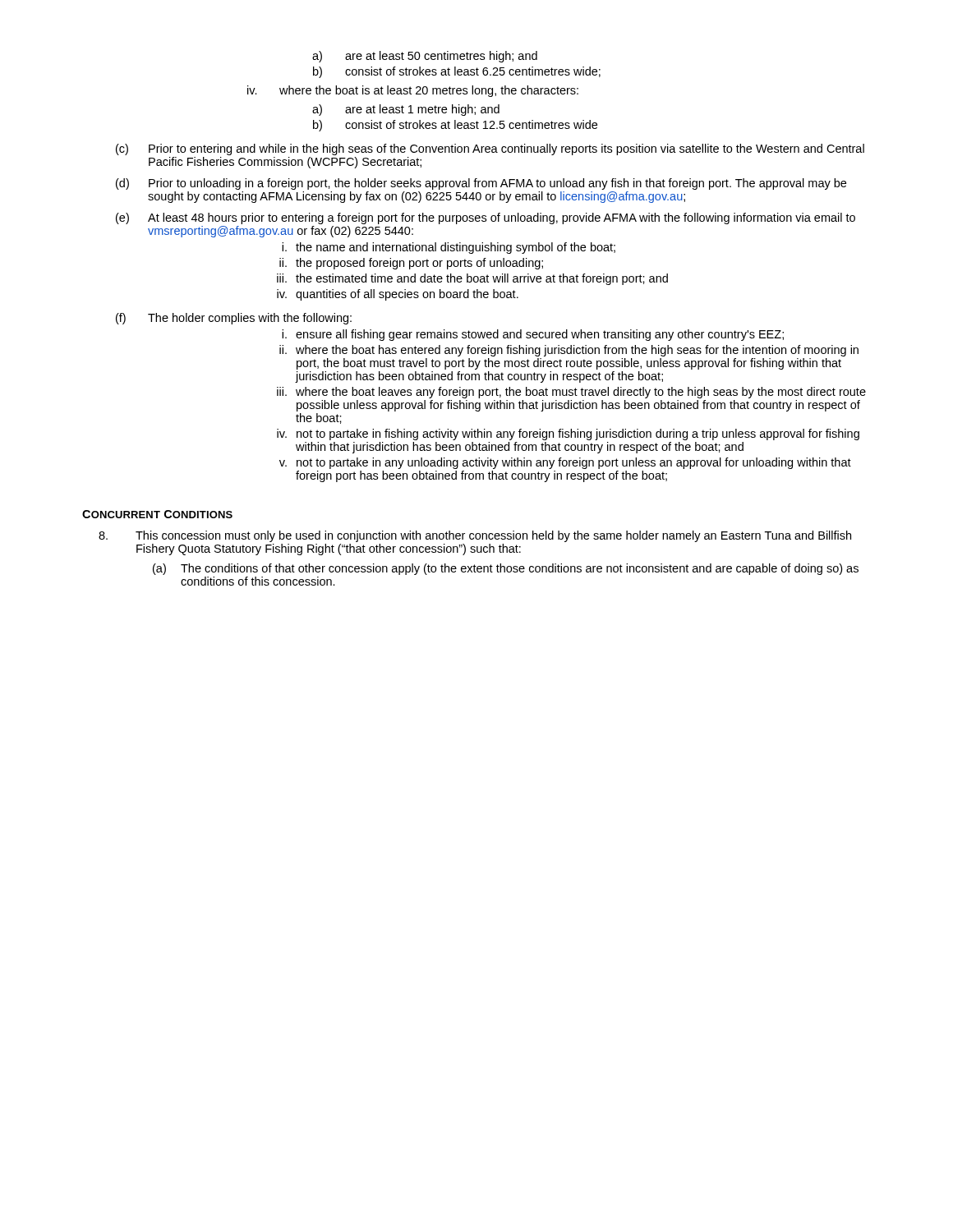Locate the list item containing "The conditions of that other concession"
Screen dimensions: 1232x953
pos(520,575)
